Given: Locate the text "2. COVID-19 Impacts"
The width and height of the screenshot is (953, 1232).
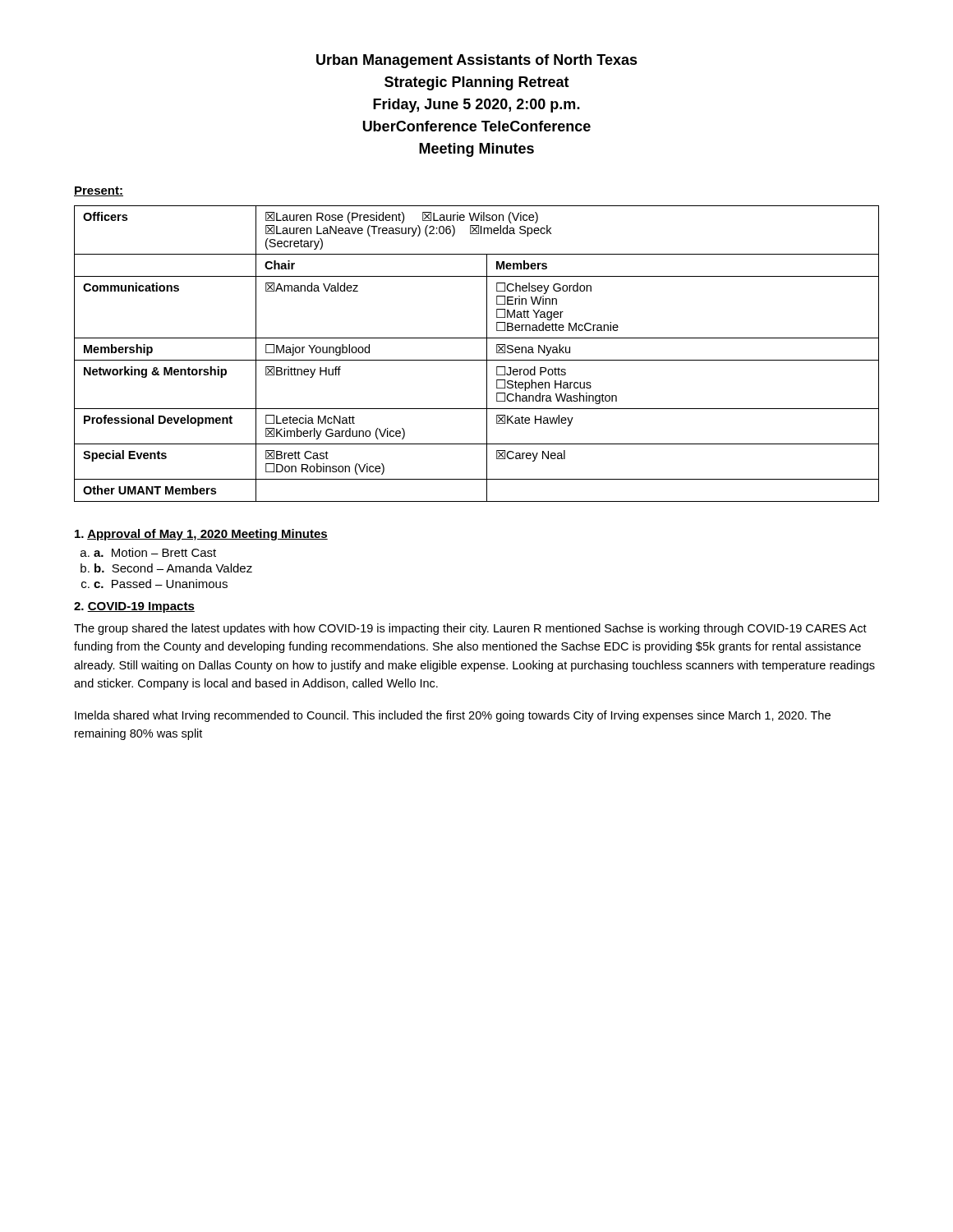Looking at the screenshot, I should click(134, 606).
